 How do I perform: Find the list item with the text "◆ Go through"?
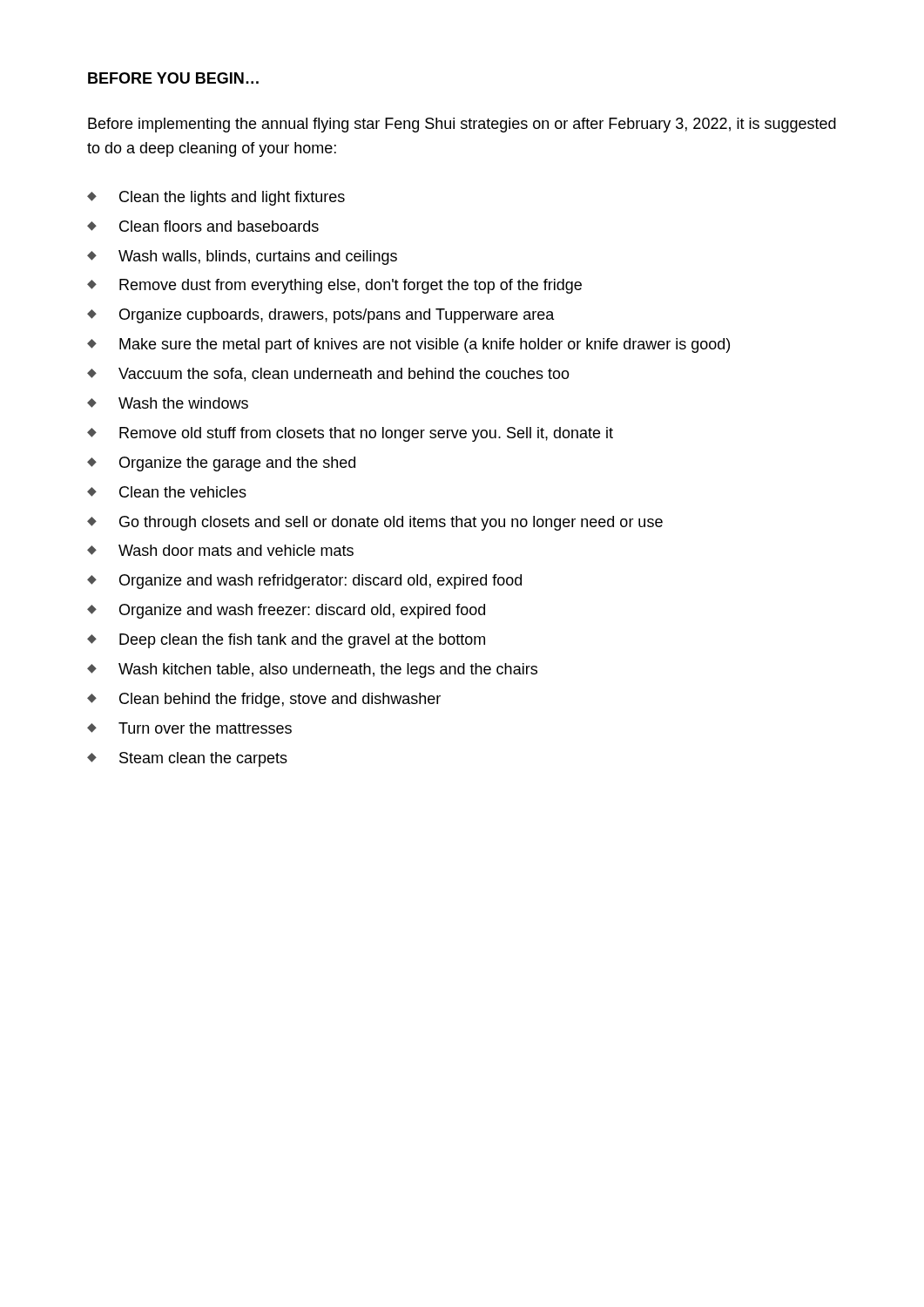462,522
